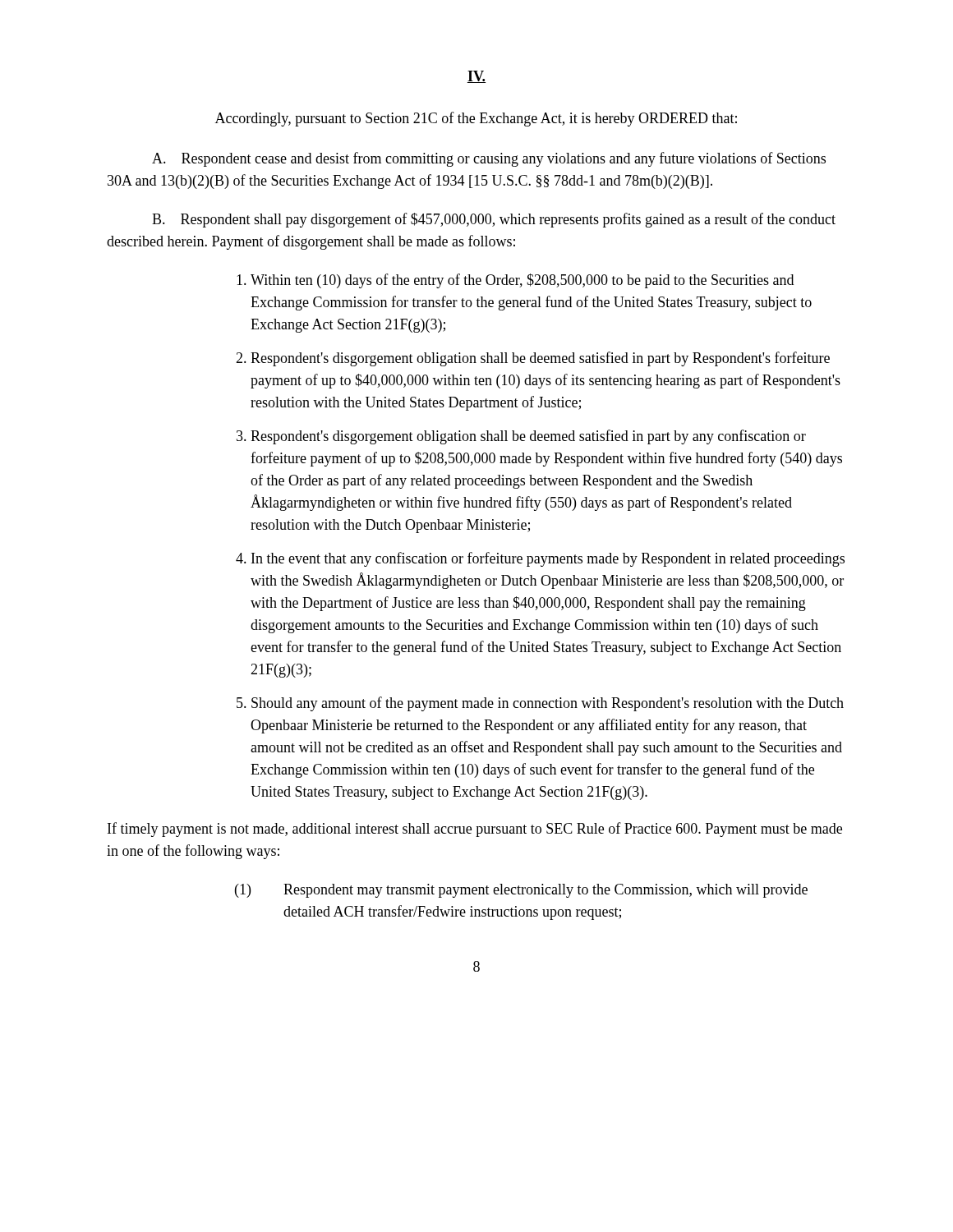Where is the passage that starts "Accordingly, pursuant to Section 21C of"?
953x1232 pixels.
(476, 118)
